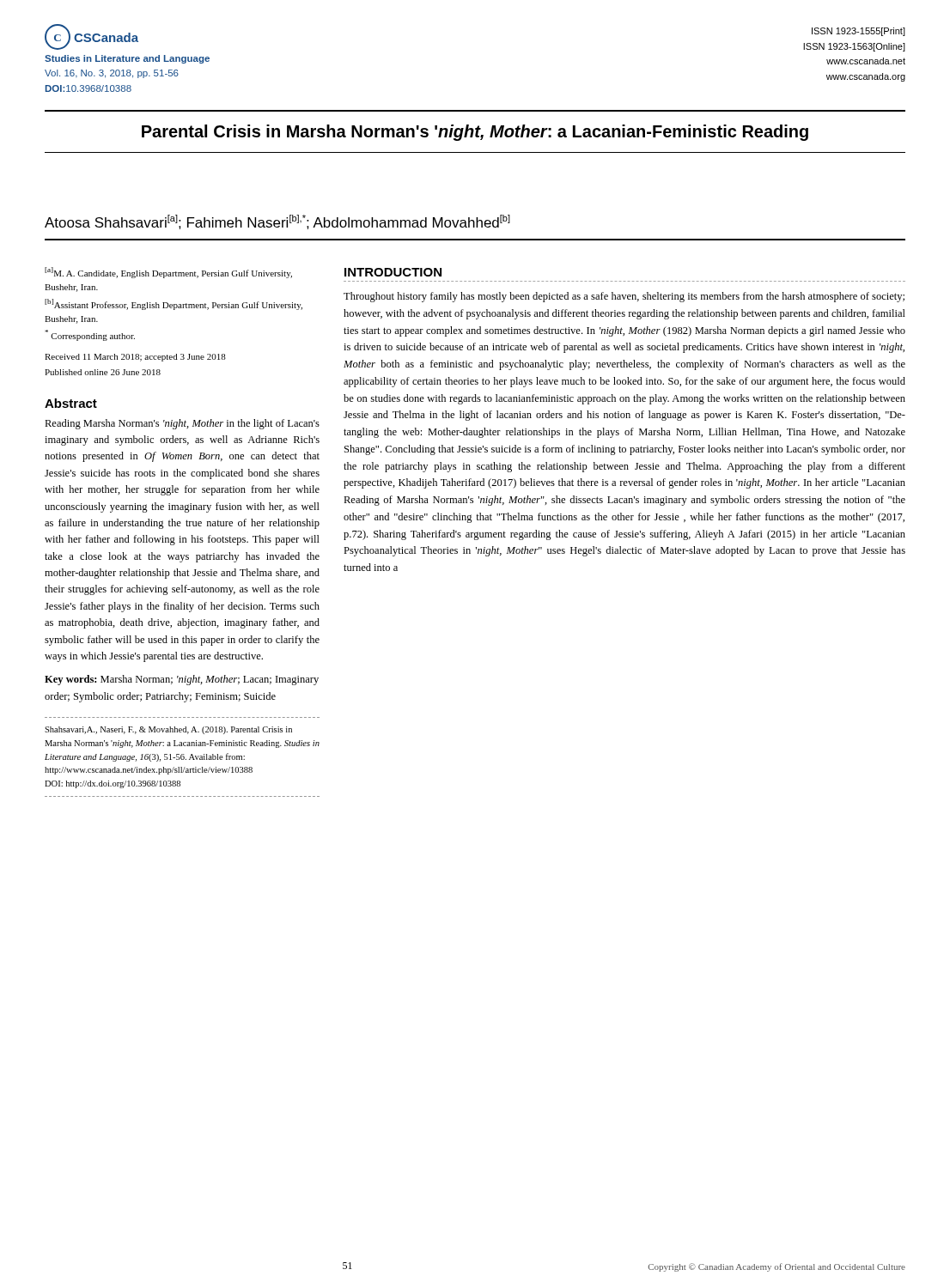Click on the footnote containing "[a]M. A. Candidate, English"

tap(182, 304)
